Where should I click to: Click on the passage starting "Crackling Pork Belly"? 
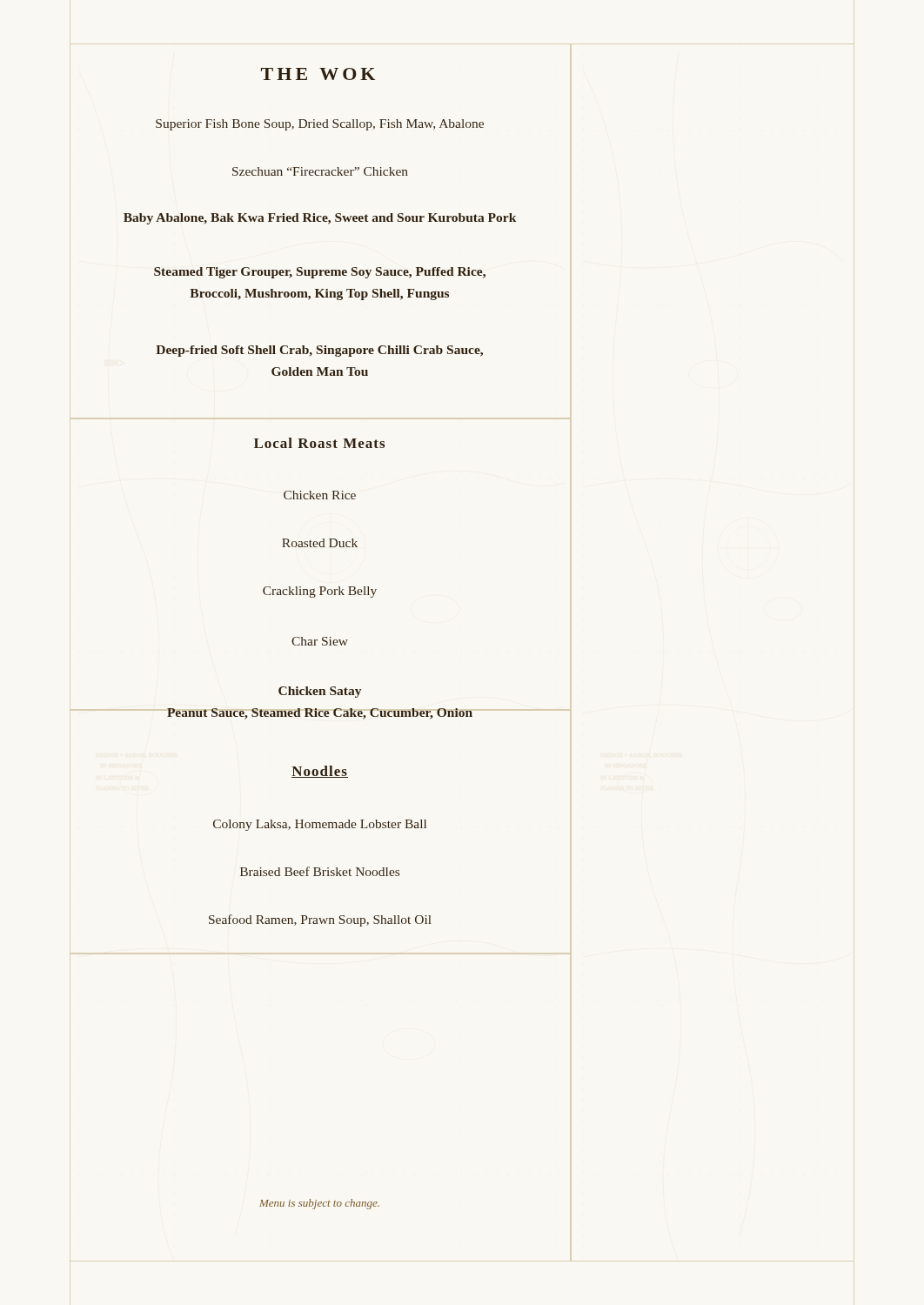pos(320,590)
